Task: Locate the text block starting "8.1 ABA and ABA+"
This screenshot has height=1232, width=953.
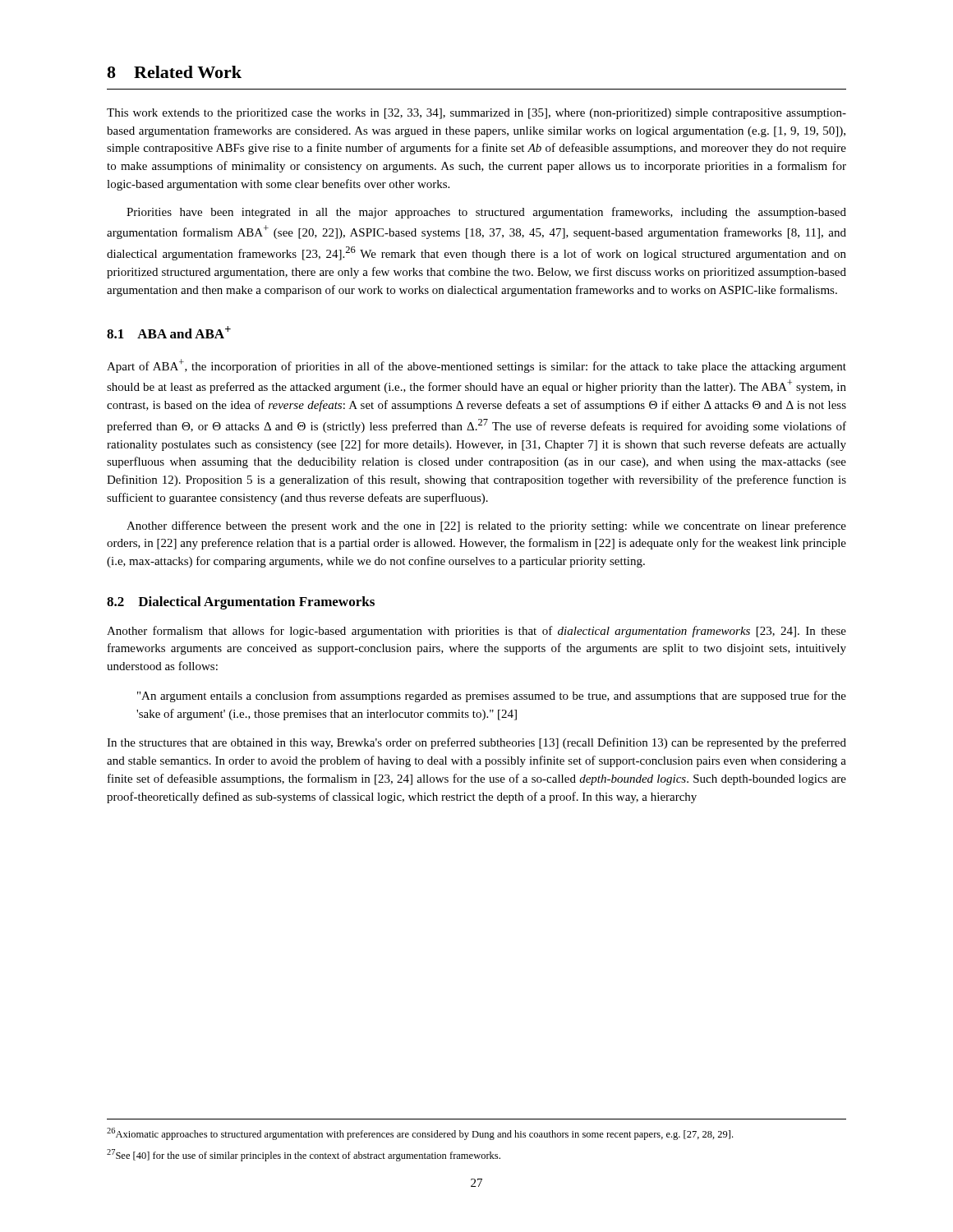Action: (169, 332)
